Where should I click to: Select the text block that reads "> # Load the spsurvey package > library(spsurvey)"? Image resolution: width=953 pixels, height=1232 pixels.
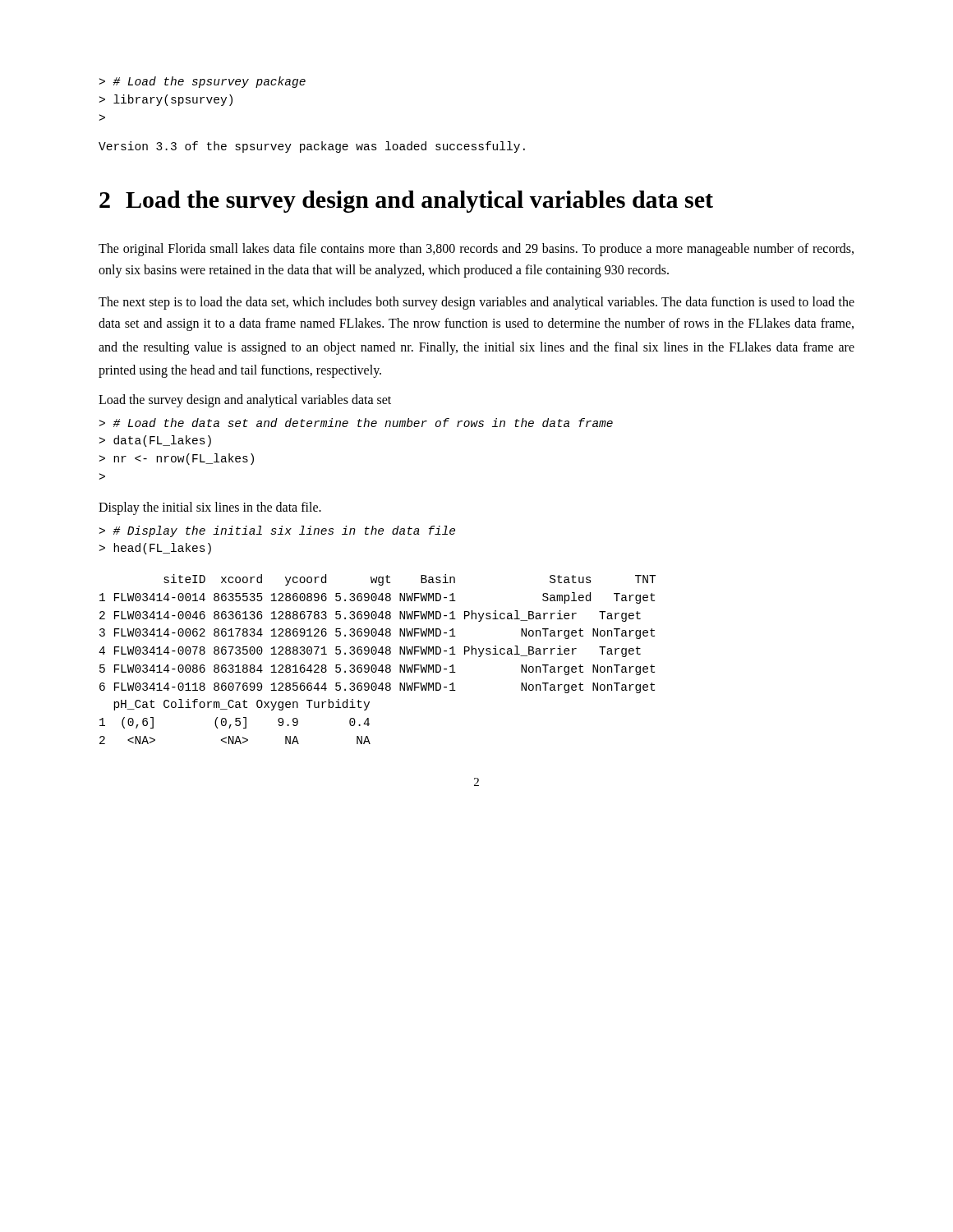pos(203,82)
